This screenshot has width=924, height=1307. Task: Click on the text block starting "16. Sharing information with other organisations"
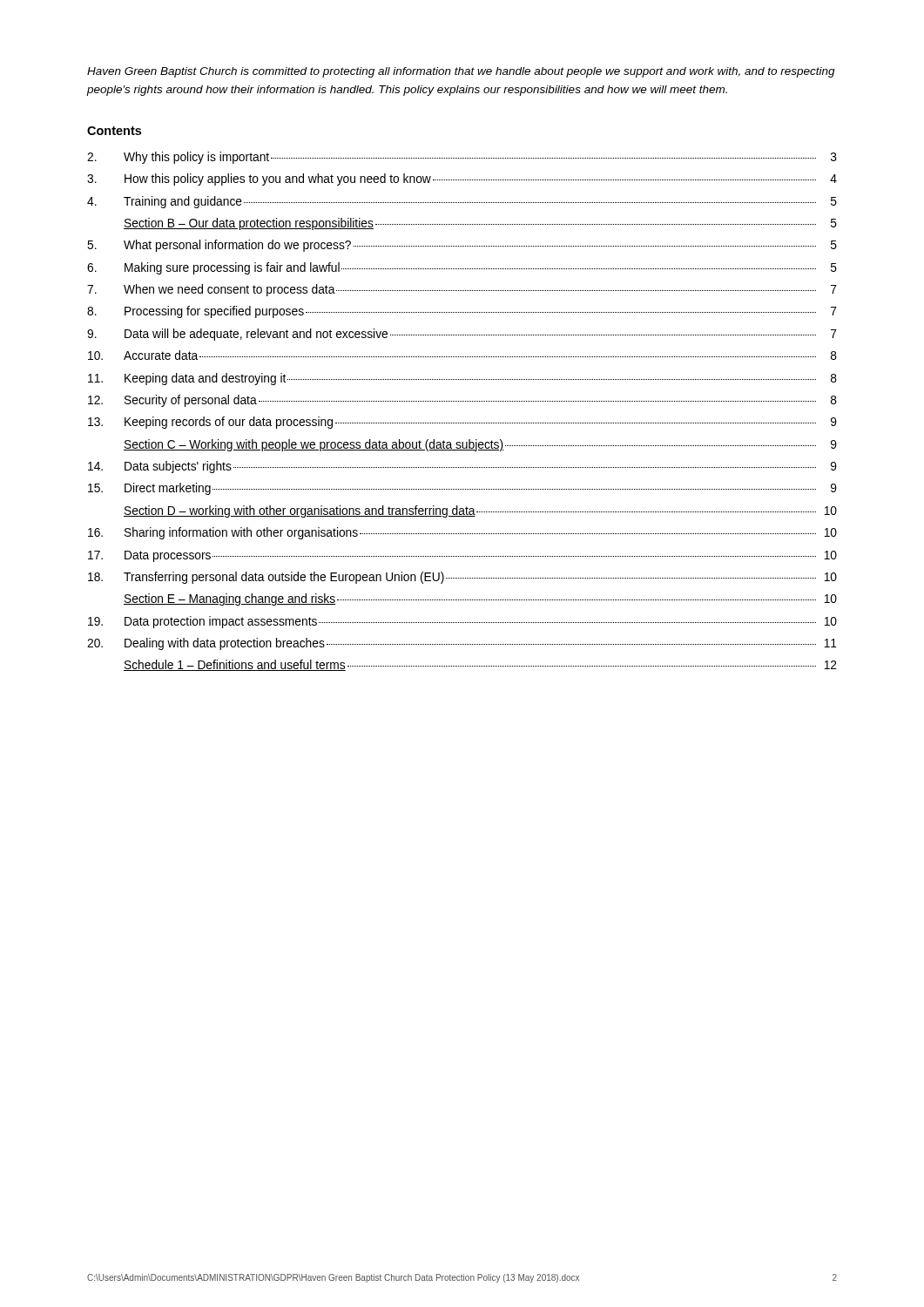pyautogui.click(x=462, y=533)
